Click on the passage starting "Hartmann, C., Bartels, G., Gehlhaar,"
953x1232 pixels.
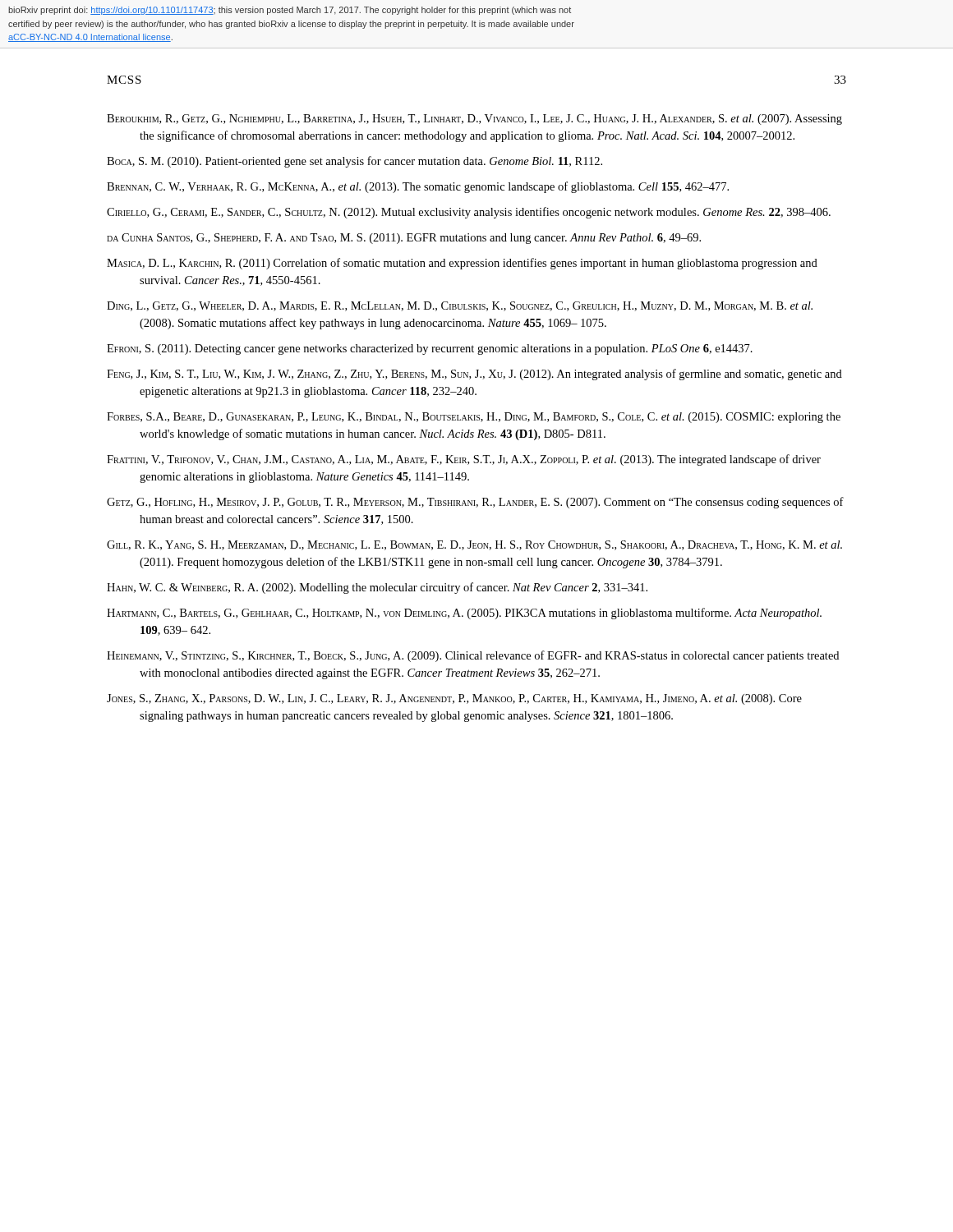[465, 621]
